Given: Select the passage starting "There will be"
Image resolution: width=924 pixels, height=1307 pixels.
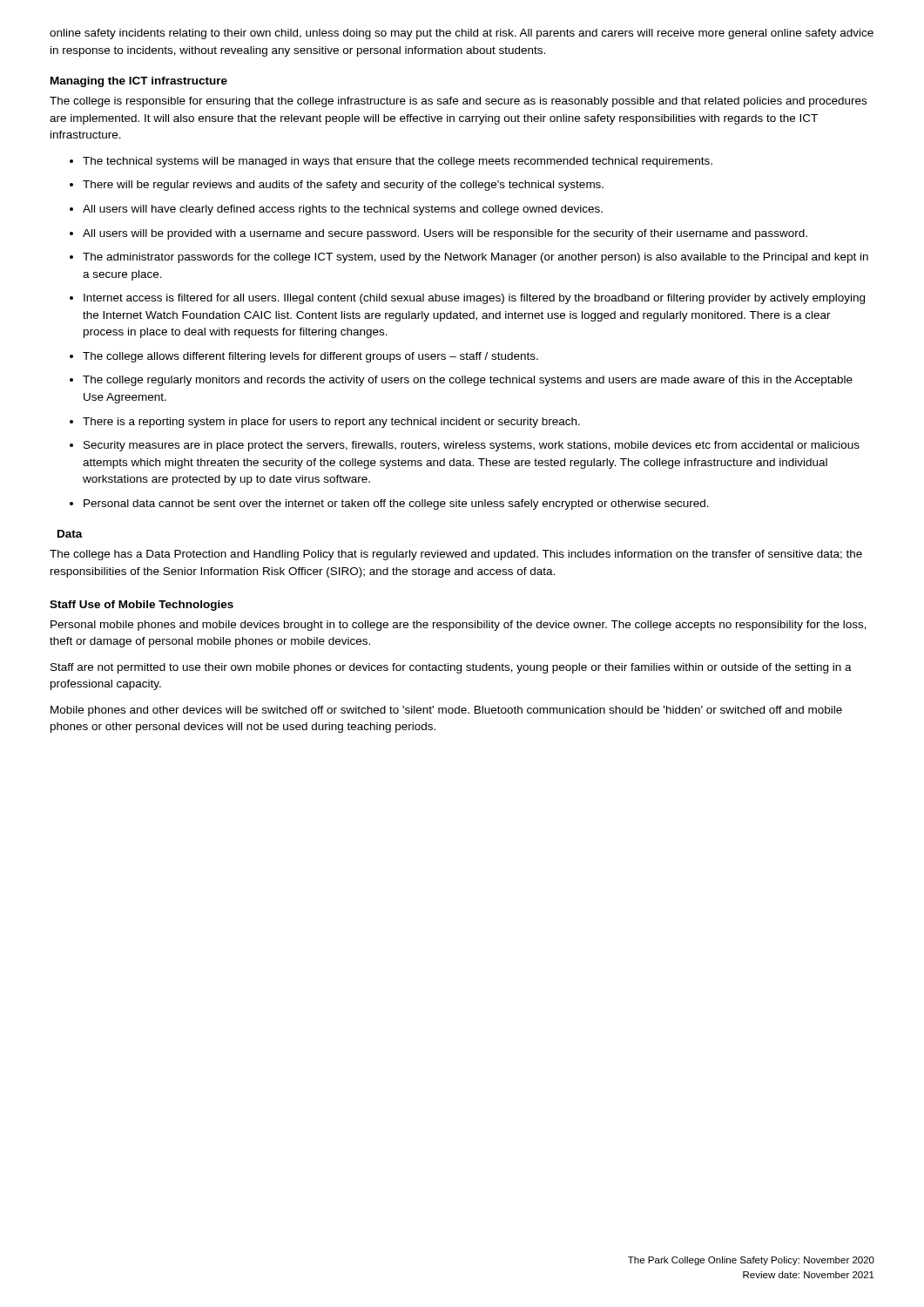Looking at the screenshot, I should (344, 185).
